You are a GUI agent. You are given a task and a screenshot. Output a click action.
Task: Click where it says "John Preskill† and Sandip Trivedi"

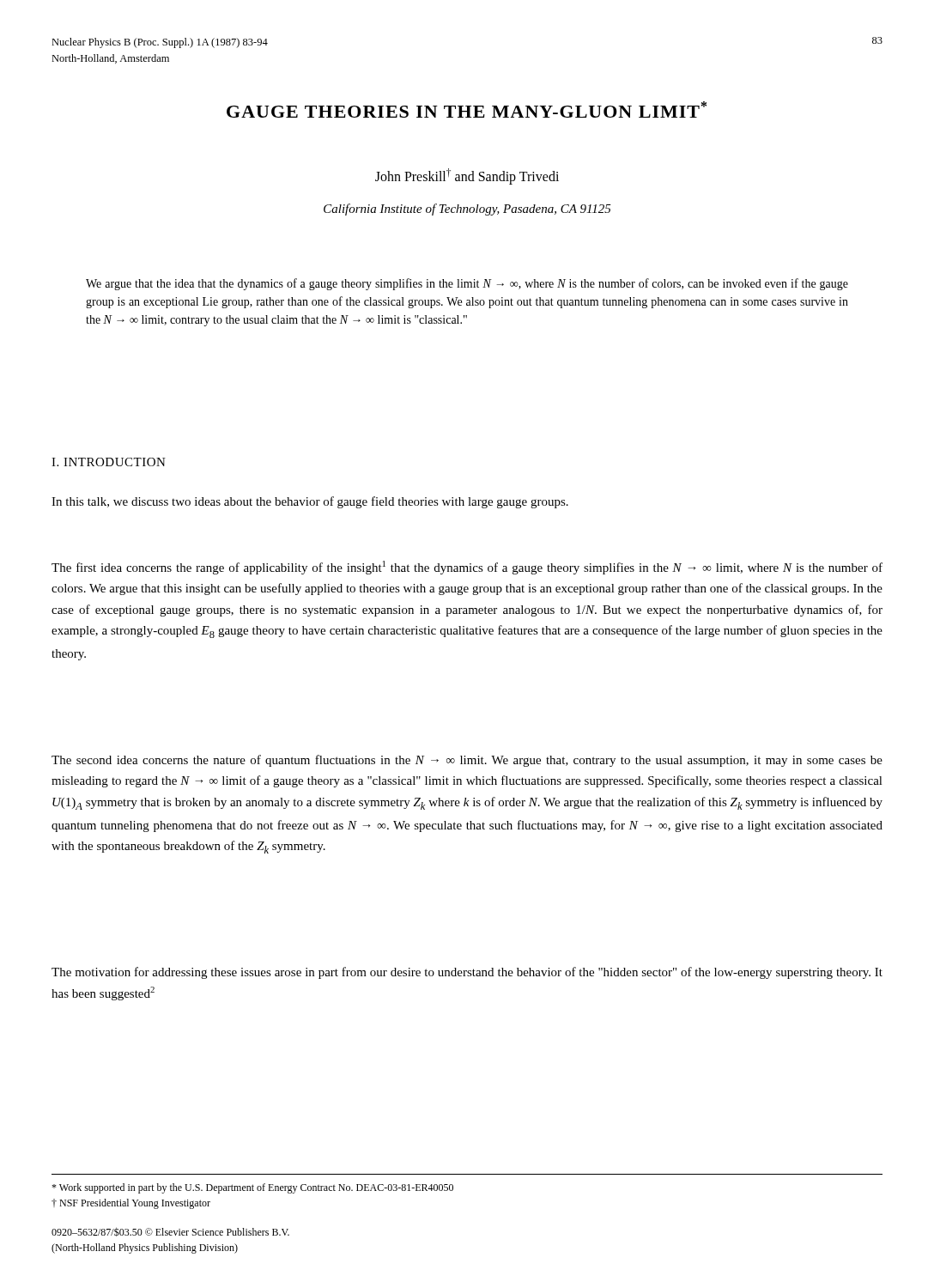pyautogui.click(x=467, y=176)
